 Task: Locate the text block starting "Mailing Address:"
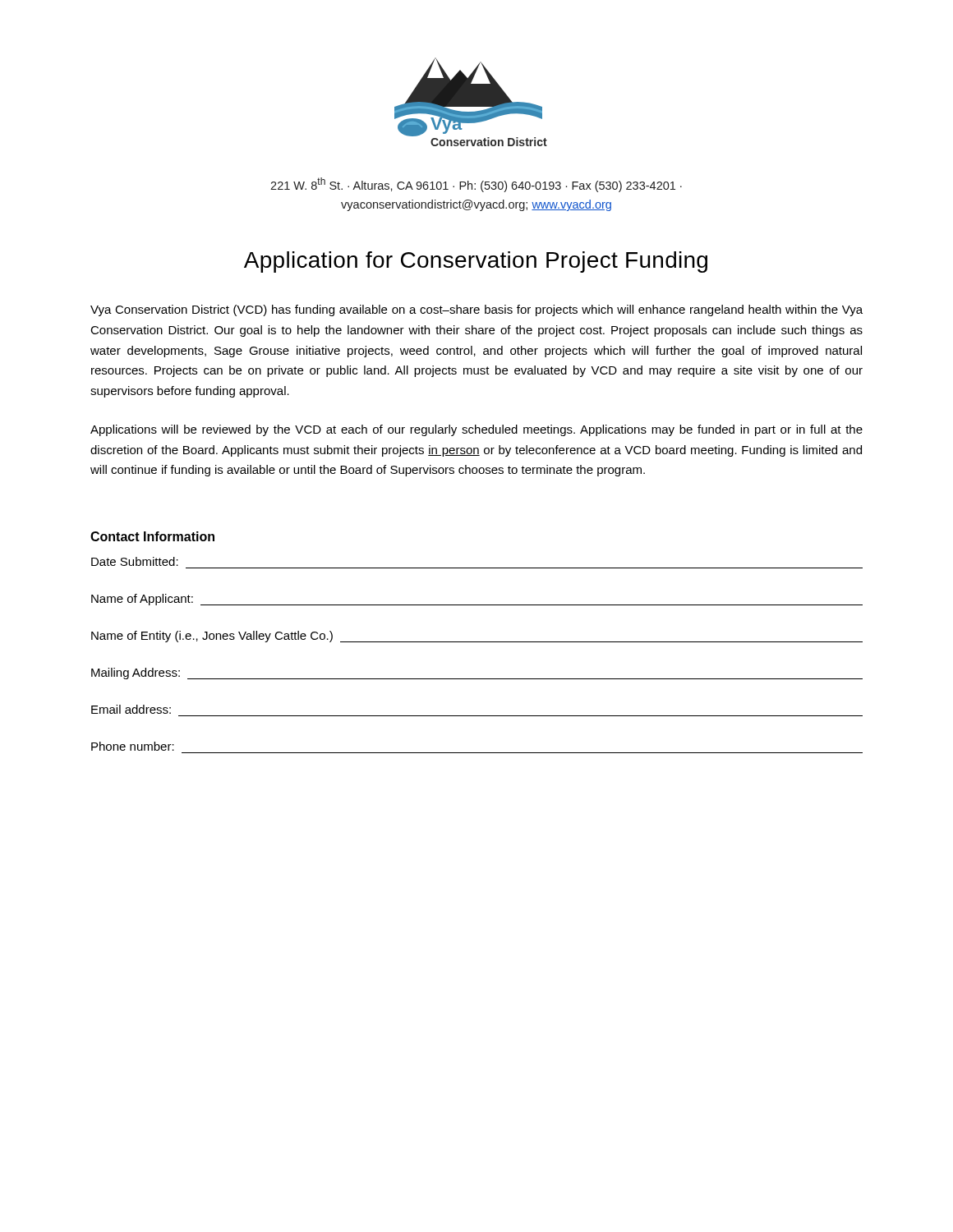(x=476, y=672)
